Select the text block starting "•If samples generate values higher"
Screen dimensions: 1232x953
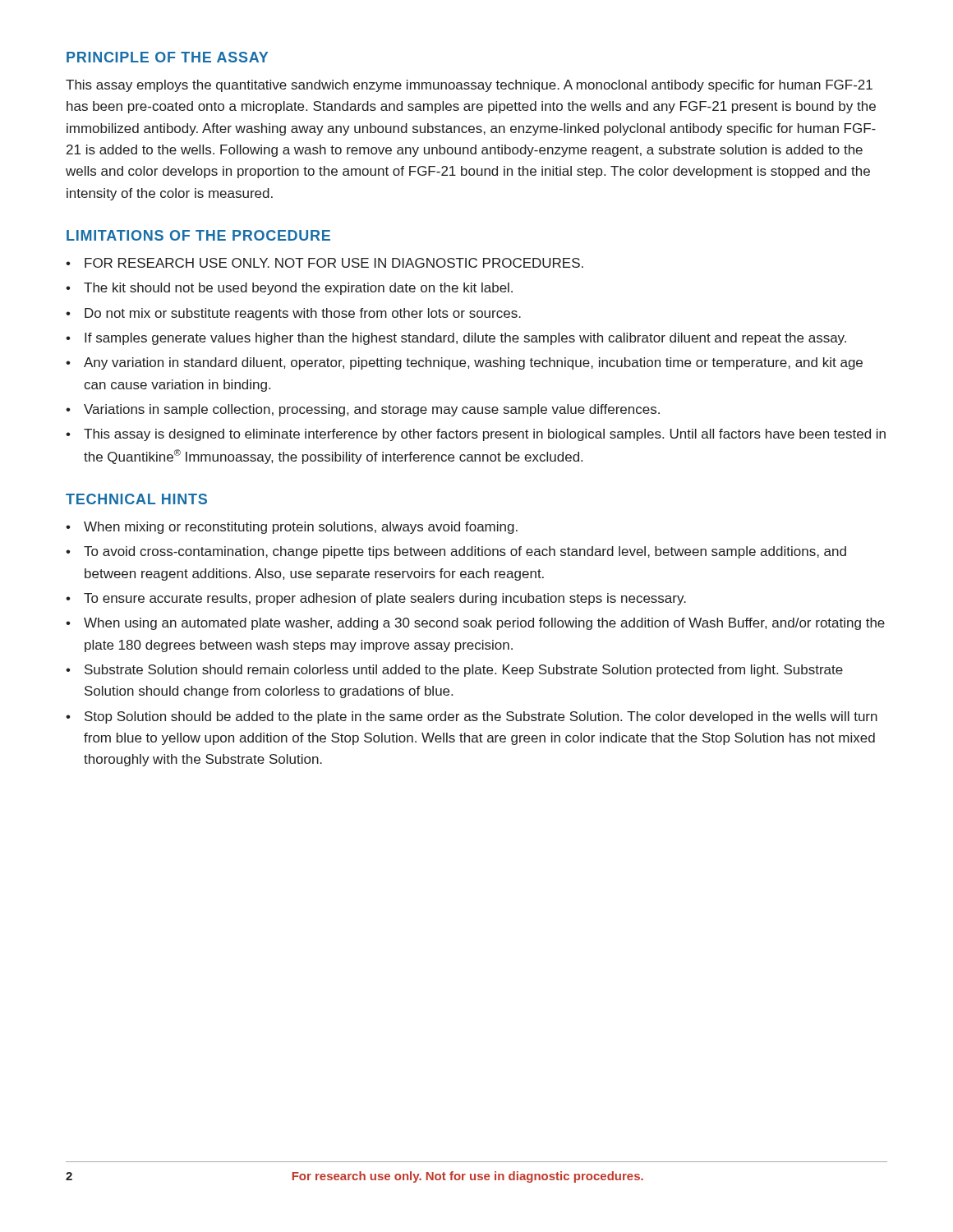[476, 339]
